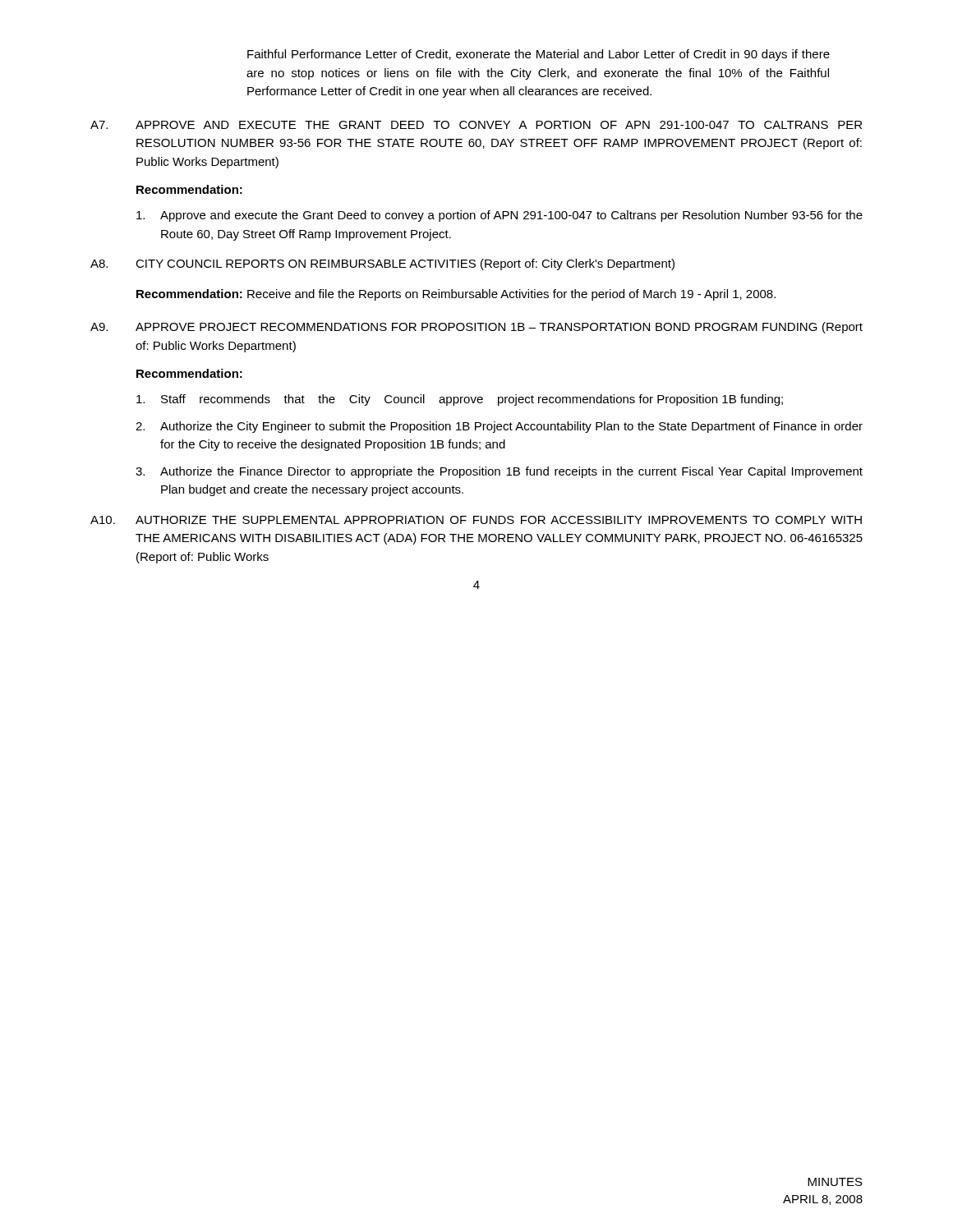This screenshot has width=953, height=1232.
Task: Locate the list item with the text "A8. CITY COUNCIL"
Action: pyautogui.click(x=476, y=264)
